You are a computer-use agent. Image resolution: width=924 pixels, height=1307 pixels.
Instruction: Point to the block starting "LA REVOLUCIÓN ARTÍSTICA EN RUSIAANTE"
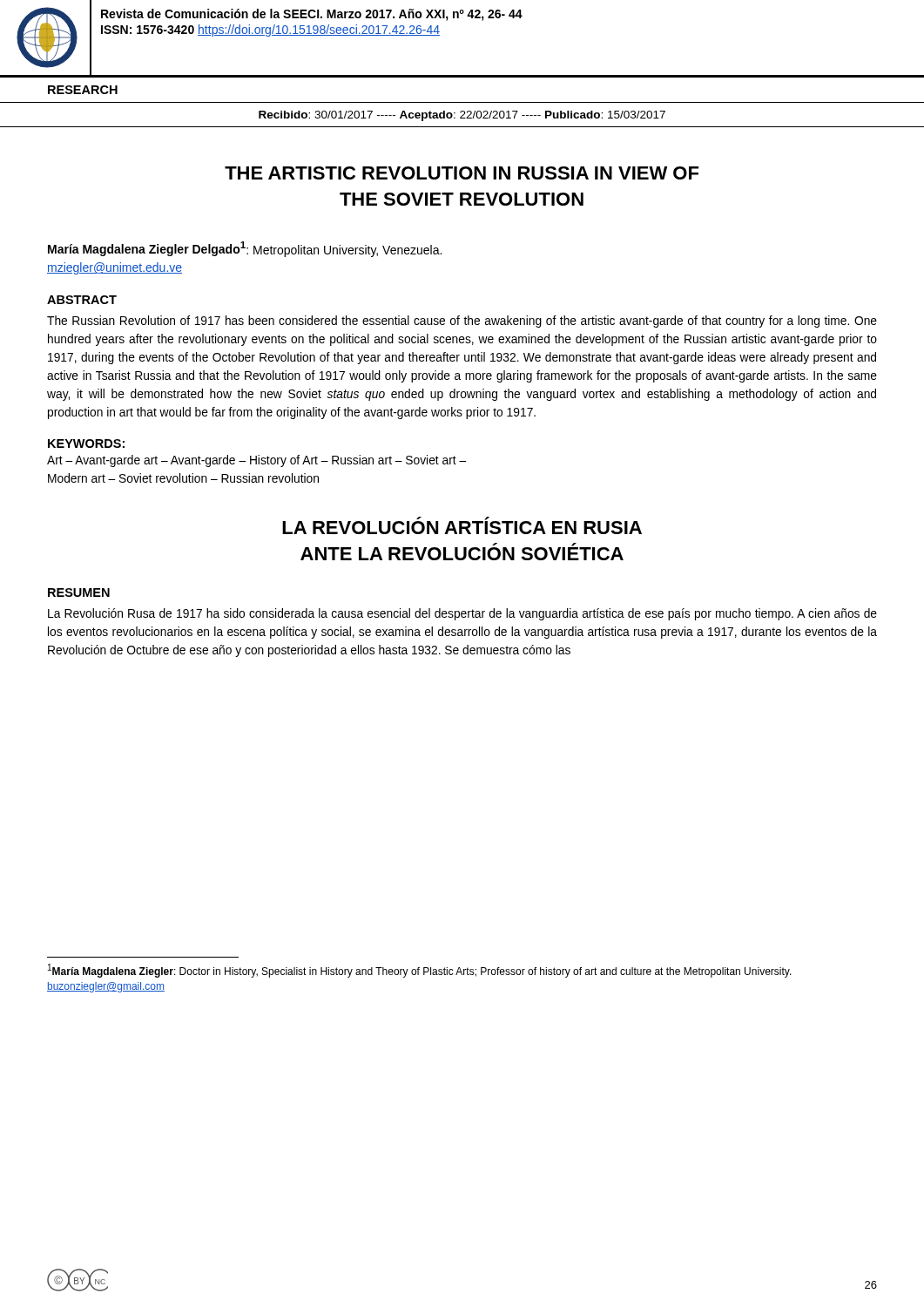pyautogui.click(x=462, y=542)
